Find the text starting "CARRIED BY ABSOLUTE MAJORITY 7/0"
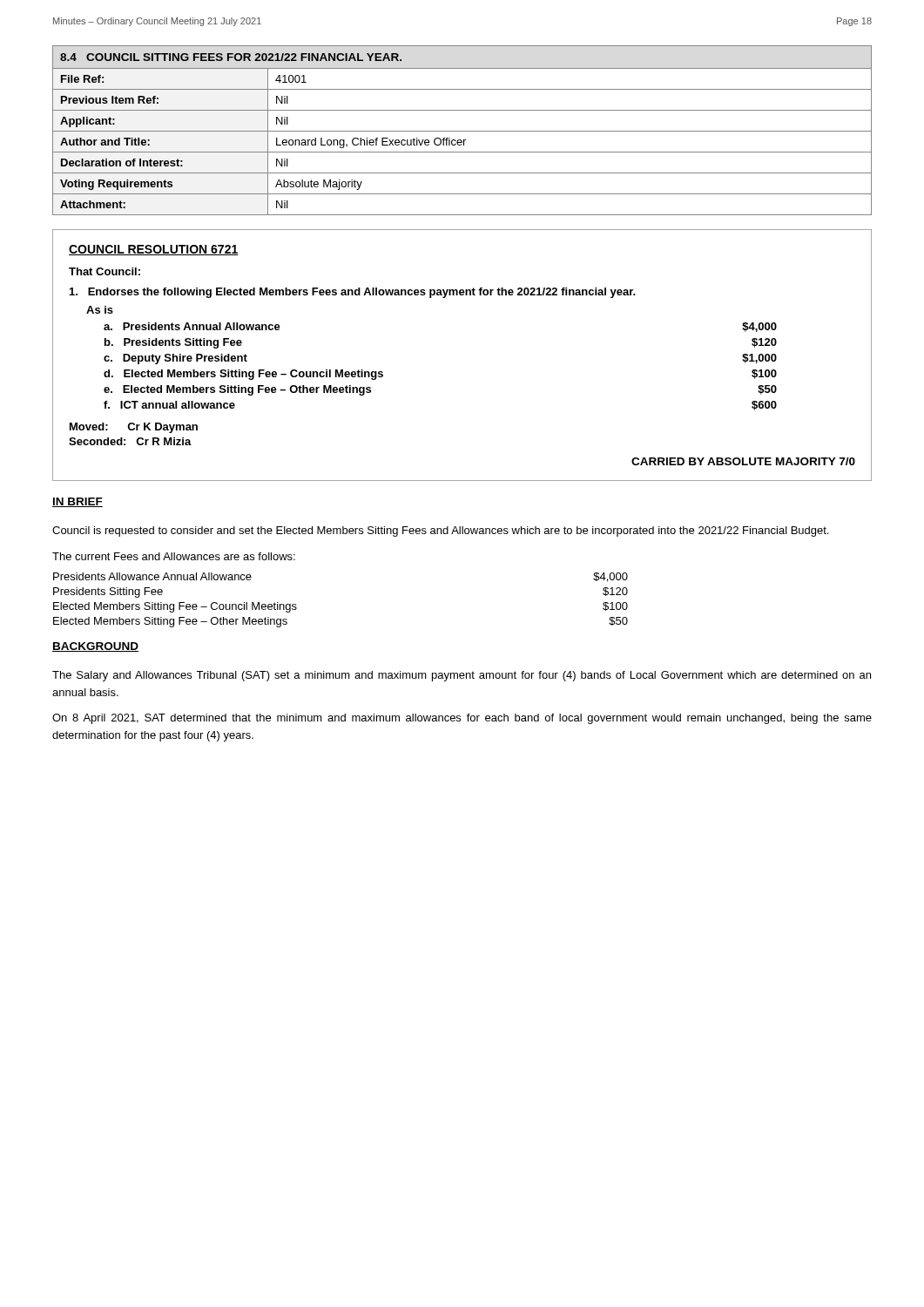Viewport: 924px width, 1307px height. coord(743,461)
